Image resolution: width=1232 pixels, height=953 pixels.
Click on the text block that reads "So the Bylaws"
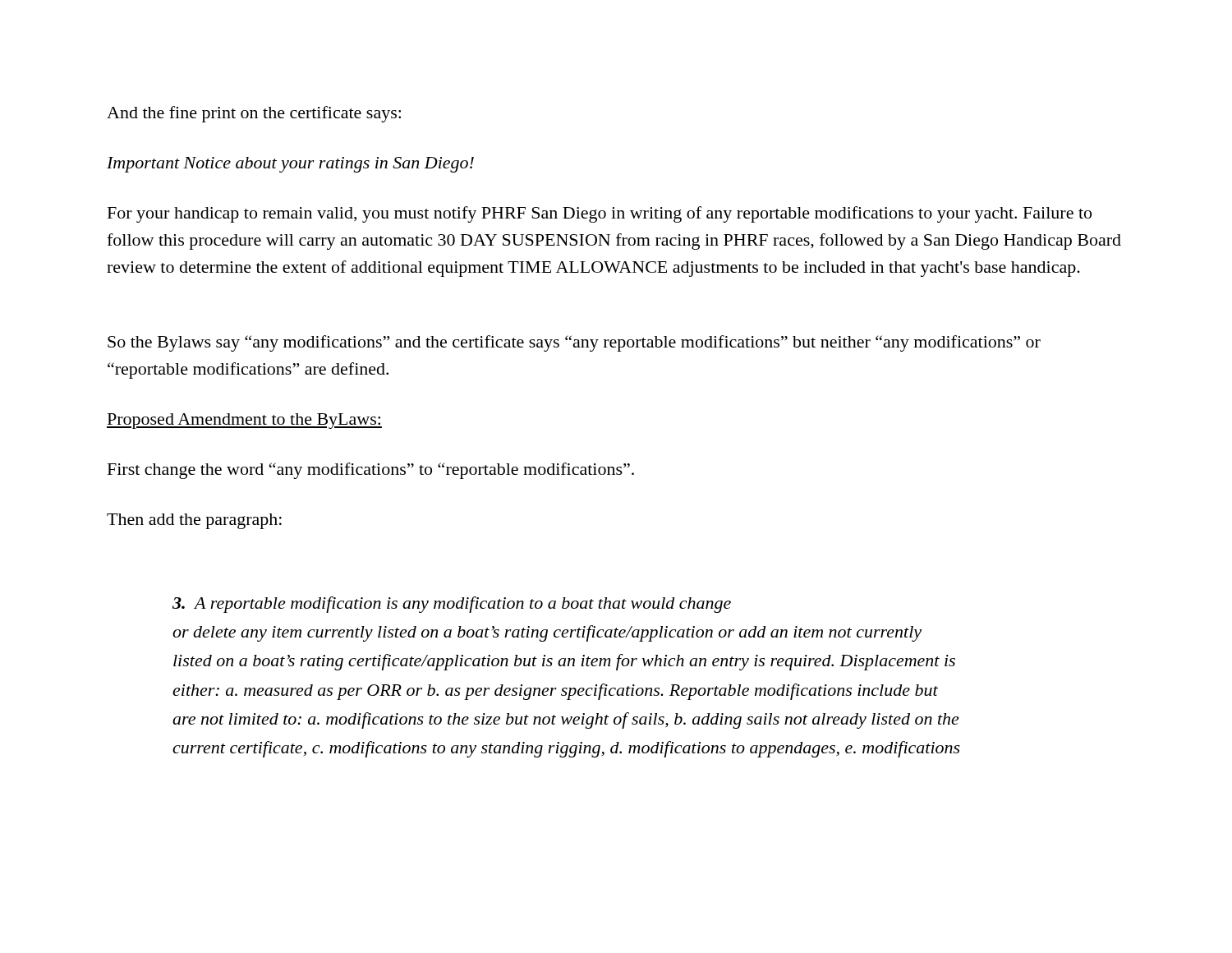click(574, 355)
